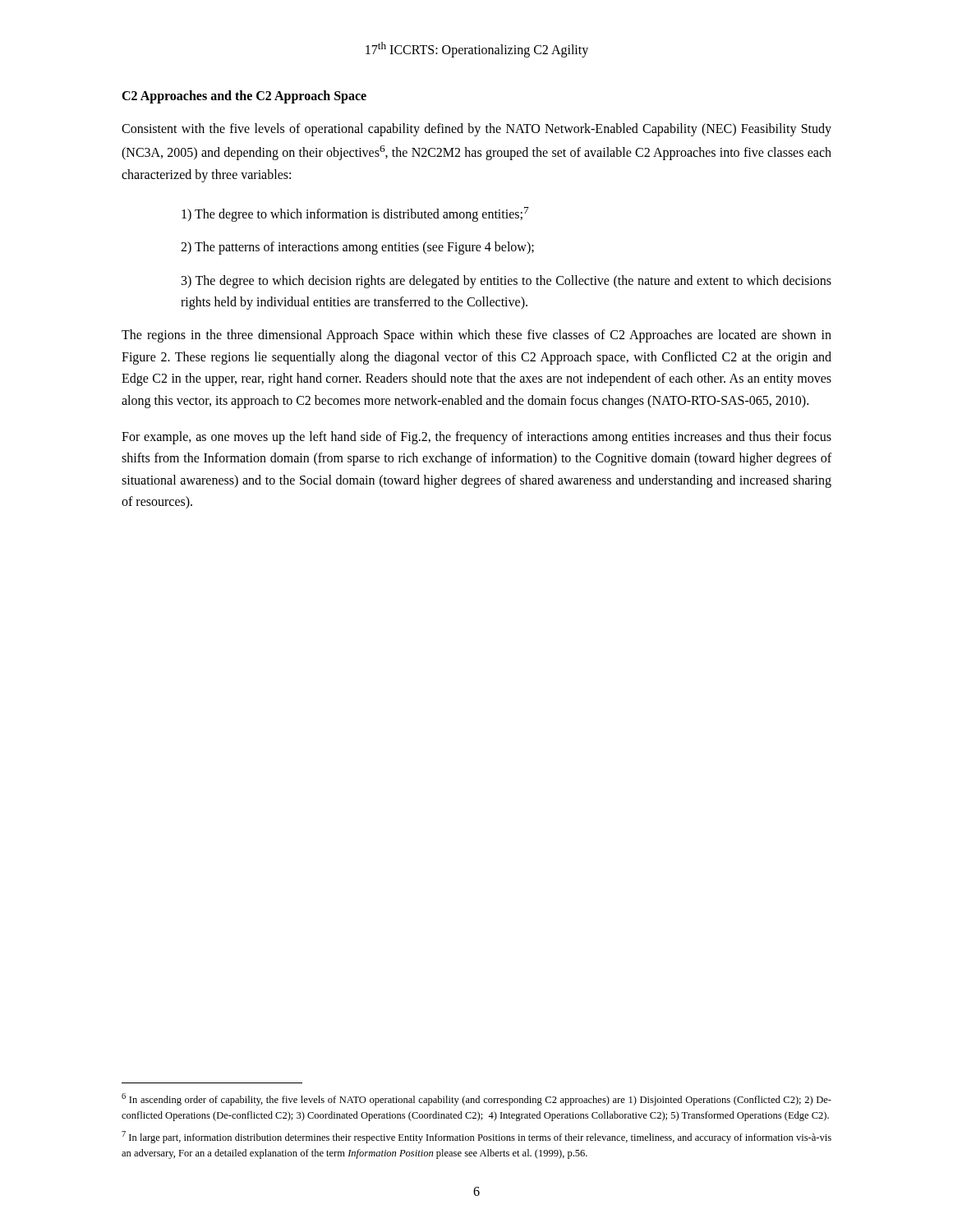The width and height of the screenshot is (953, 1232).
Task: Click on the list item containing "2) The patterns"
Action: tap(358, 247)
